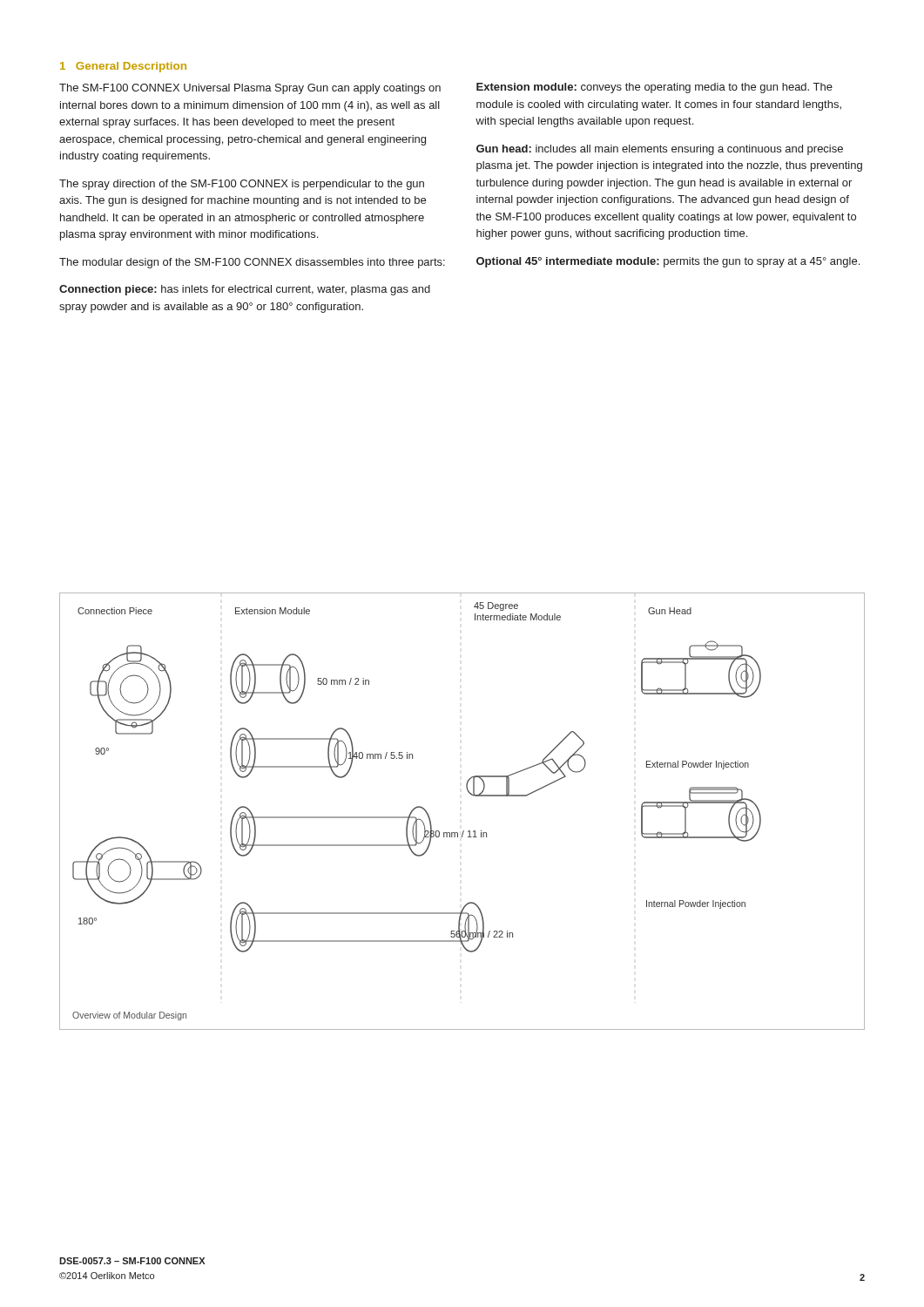Locate a engineering diagram
The width and height of the screenshot is (924, 1307).
point(462,811)
